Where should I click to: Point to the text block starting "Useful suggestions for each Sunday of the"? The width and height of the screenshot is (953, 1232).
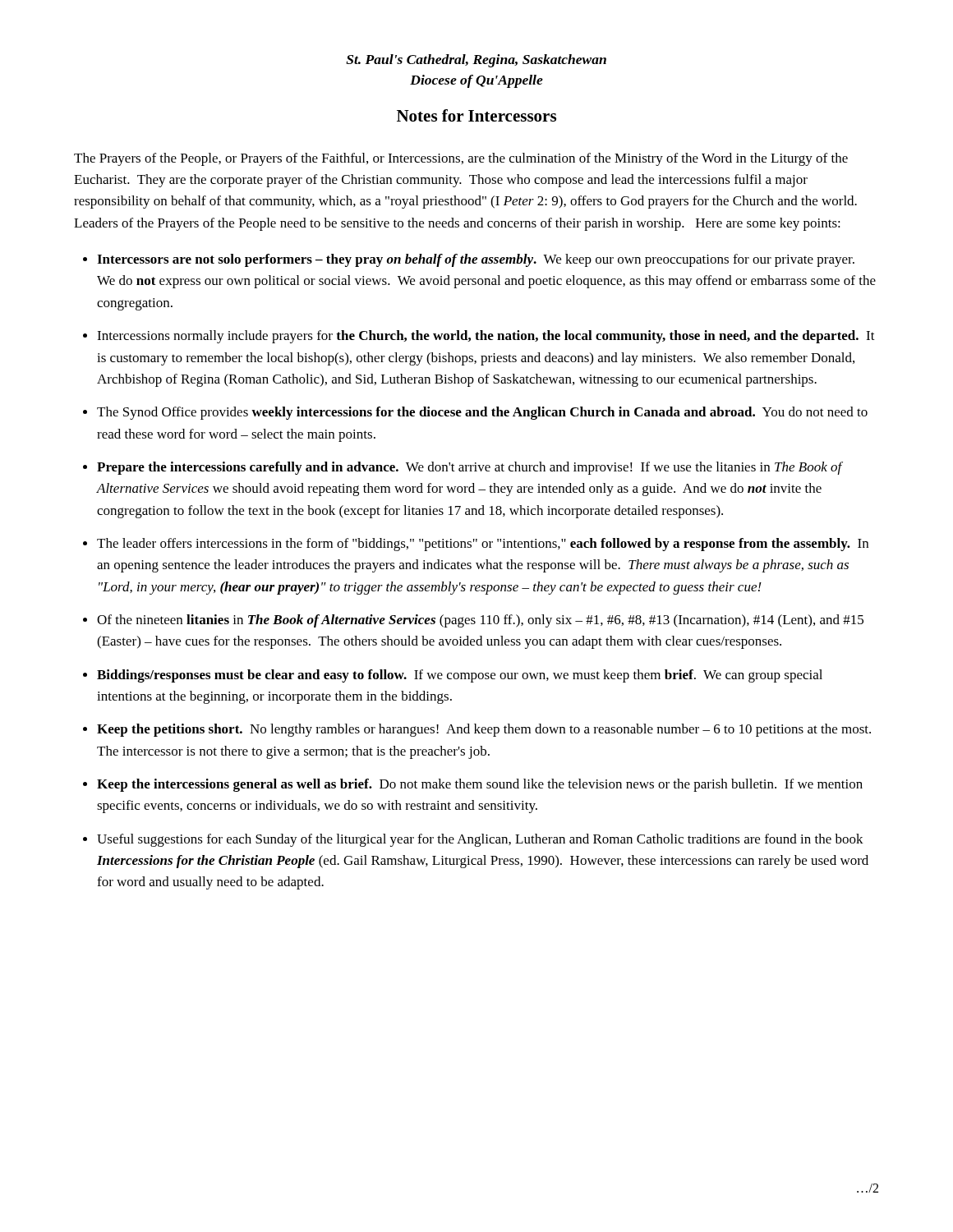click(483, 860)
